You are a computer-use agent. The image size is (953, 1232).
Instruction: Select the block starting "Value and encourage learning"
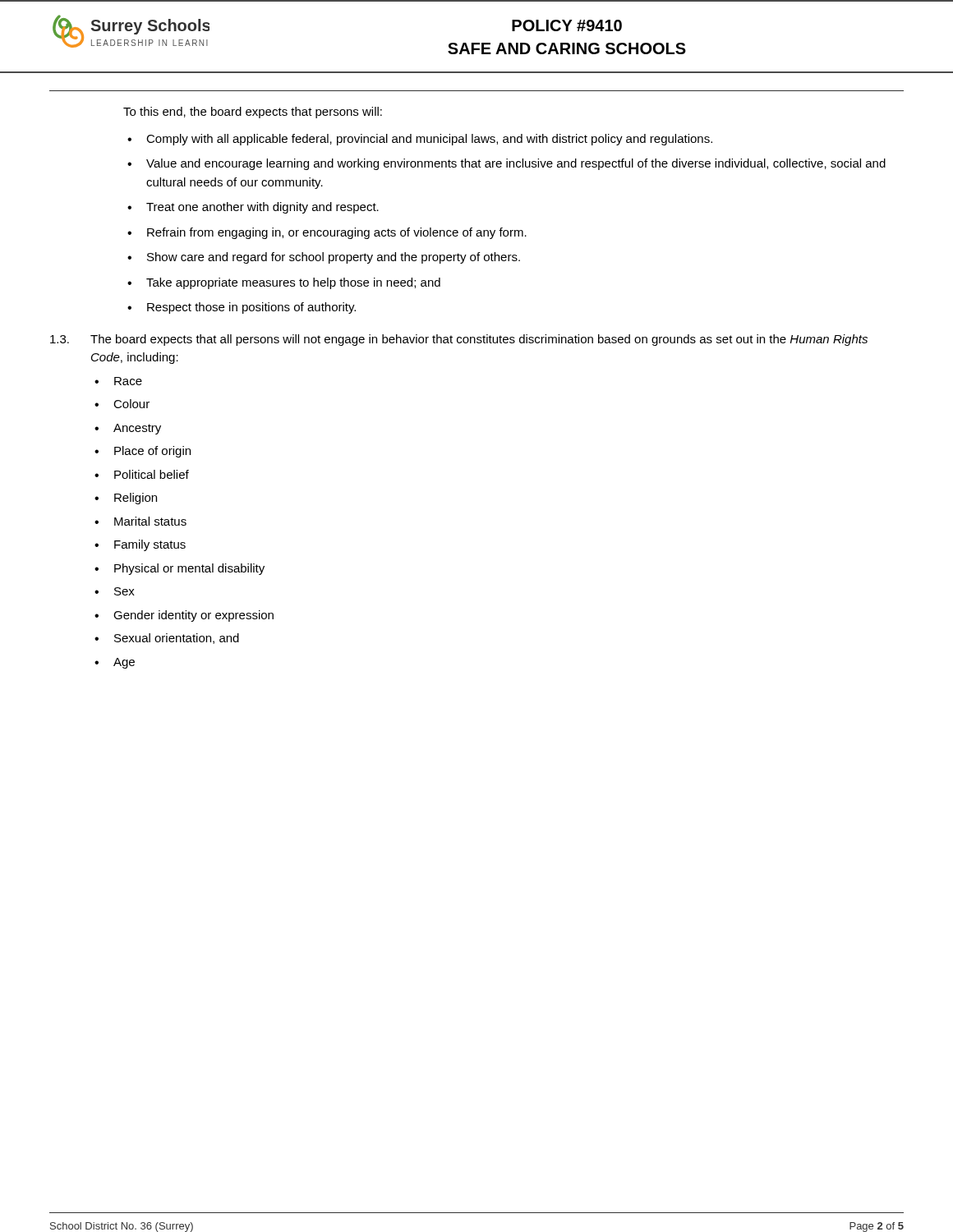pyautogui.click(x=516, y=172)
